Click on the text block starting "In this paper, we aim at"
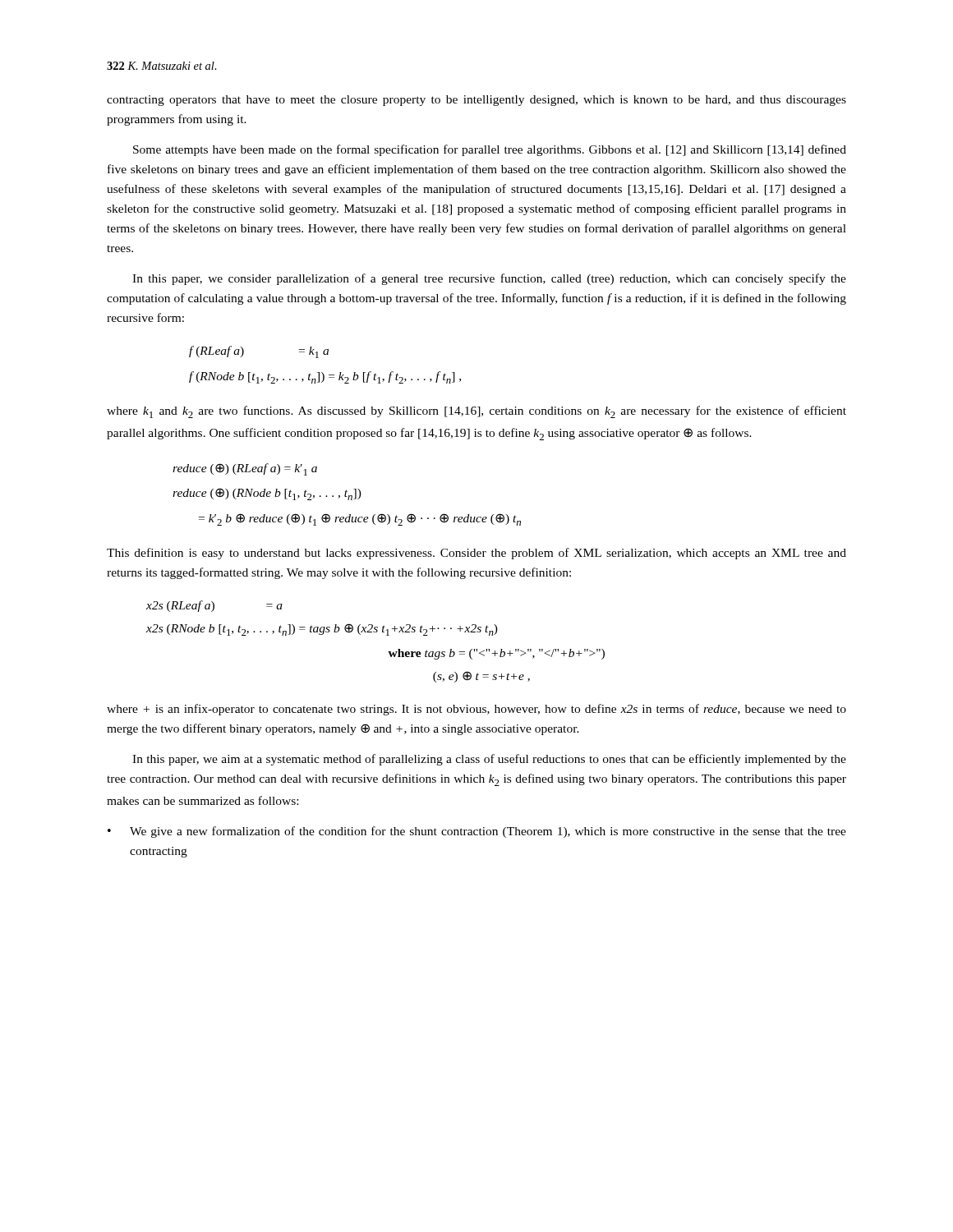The image size is (953, 1232). click(476, 780)
